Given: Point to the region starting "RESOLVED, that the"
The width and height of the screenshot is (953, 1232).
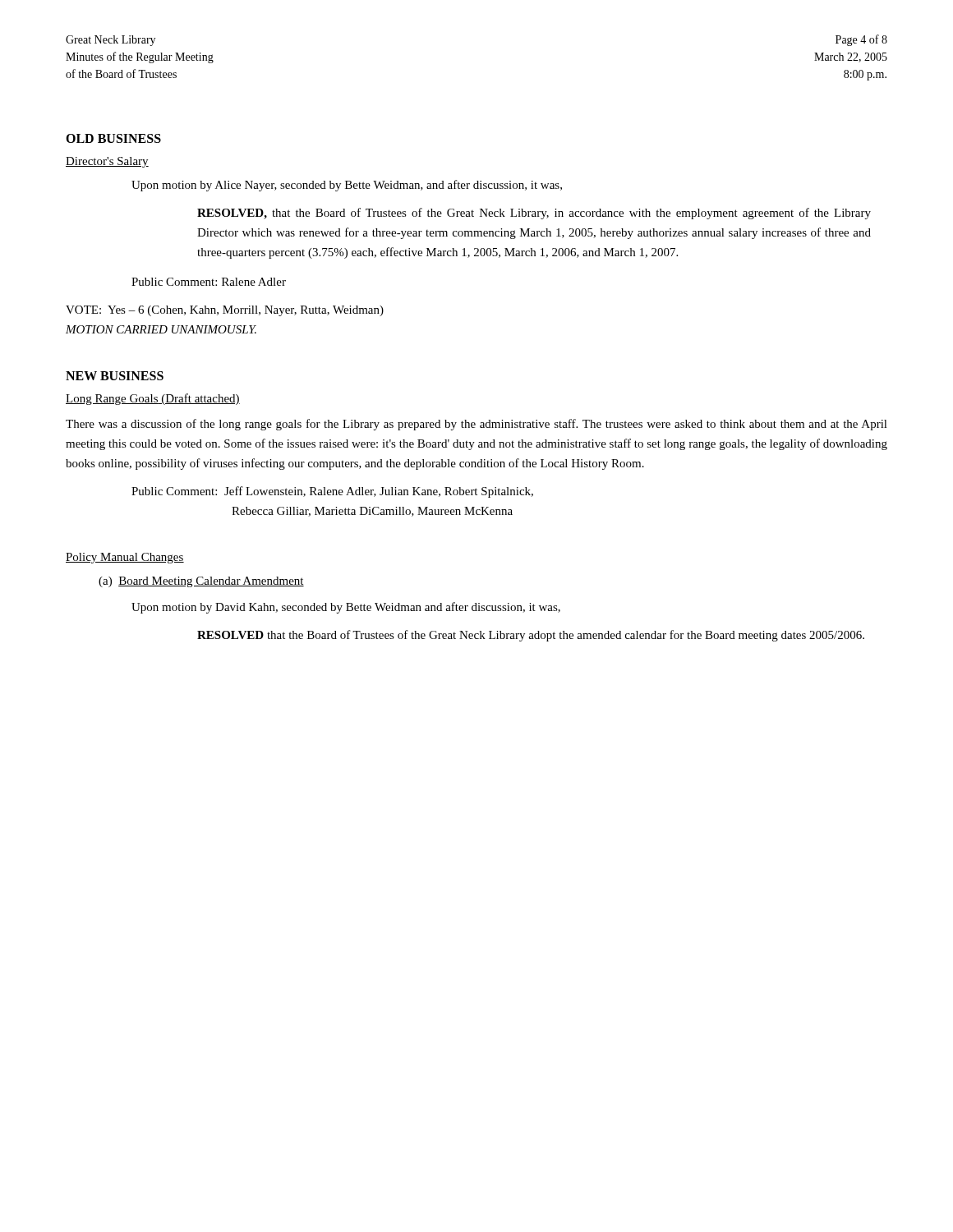Looking at the screenshot, I should tap(534, 232).
